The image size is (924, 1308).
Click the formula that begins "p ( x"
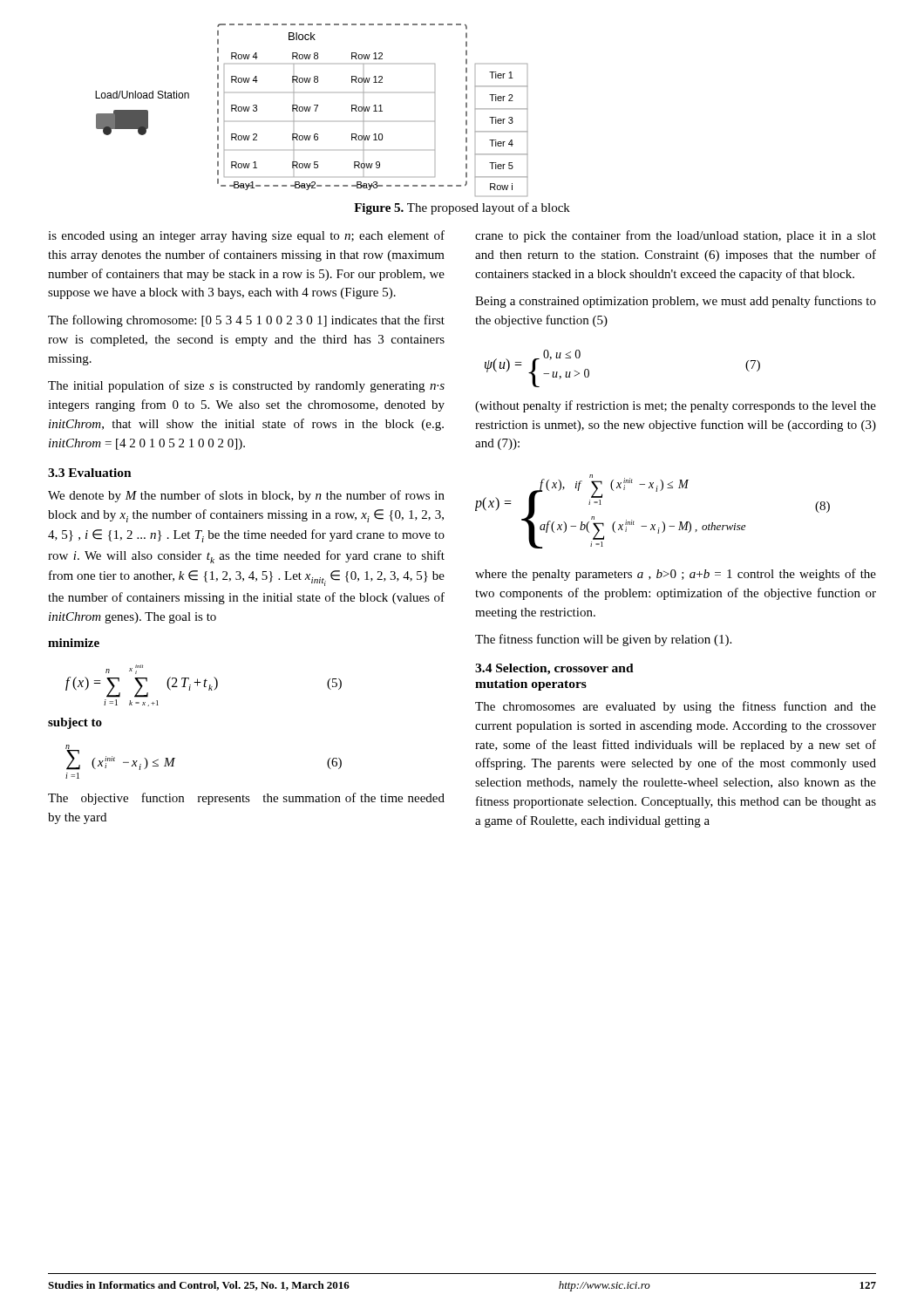coord(671,510)
